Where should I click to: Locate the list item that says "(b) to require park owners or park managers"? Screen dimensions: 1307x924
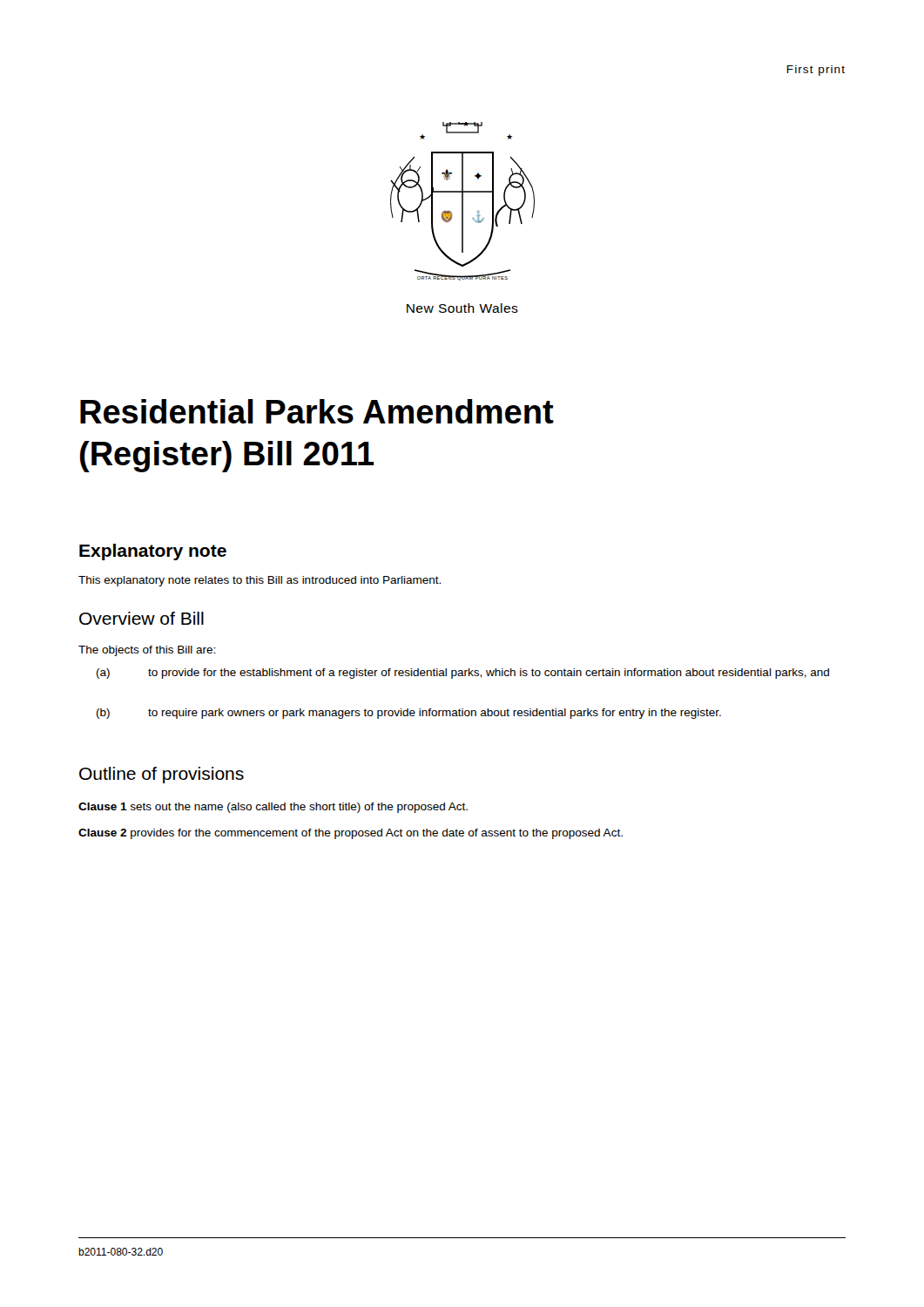click(462, 713)
